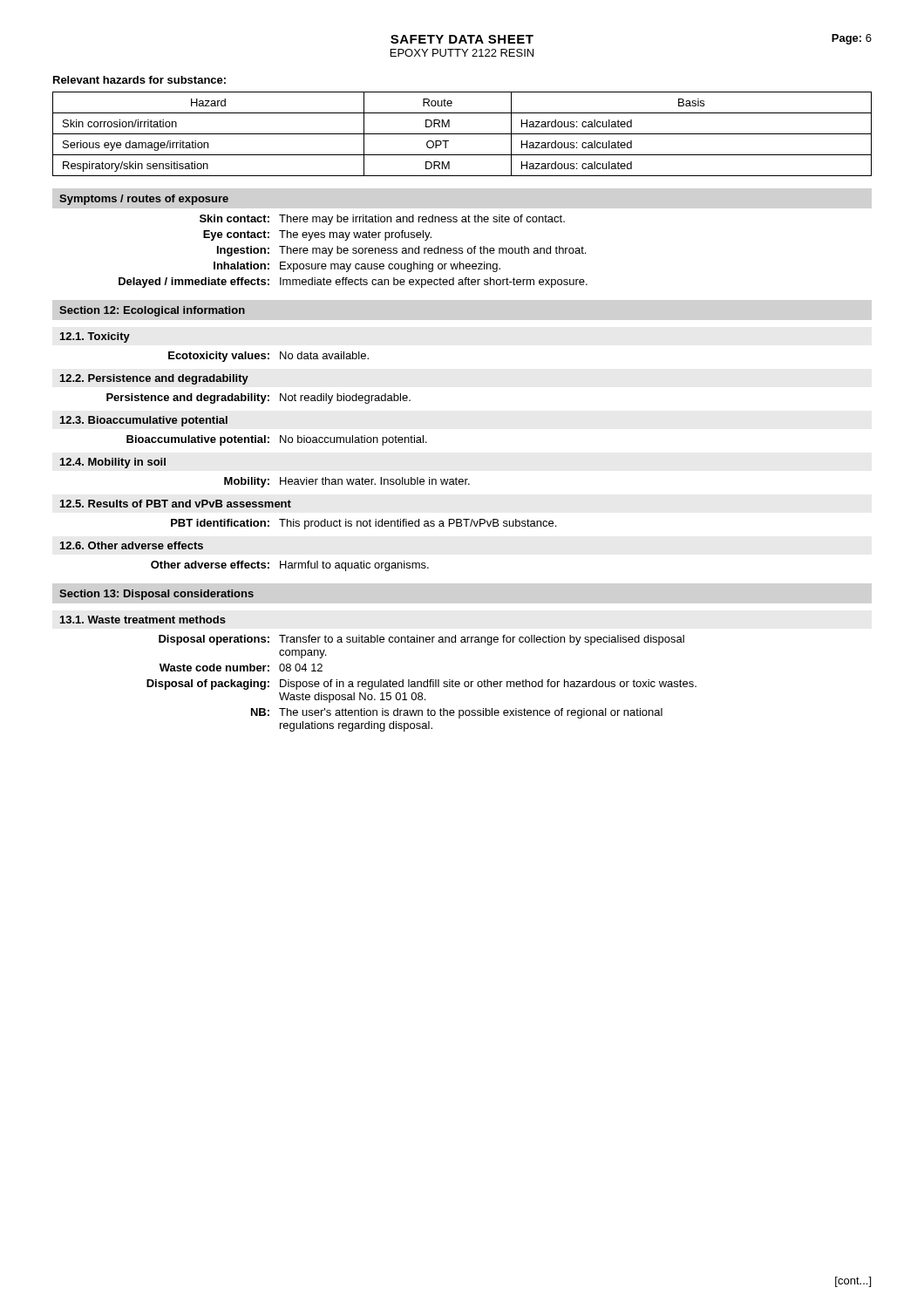Find the text block containing "Delayed / immediate effects: Immediate effects can"
This screenshot has width=924, height=1308.
click(466, 281)
